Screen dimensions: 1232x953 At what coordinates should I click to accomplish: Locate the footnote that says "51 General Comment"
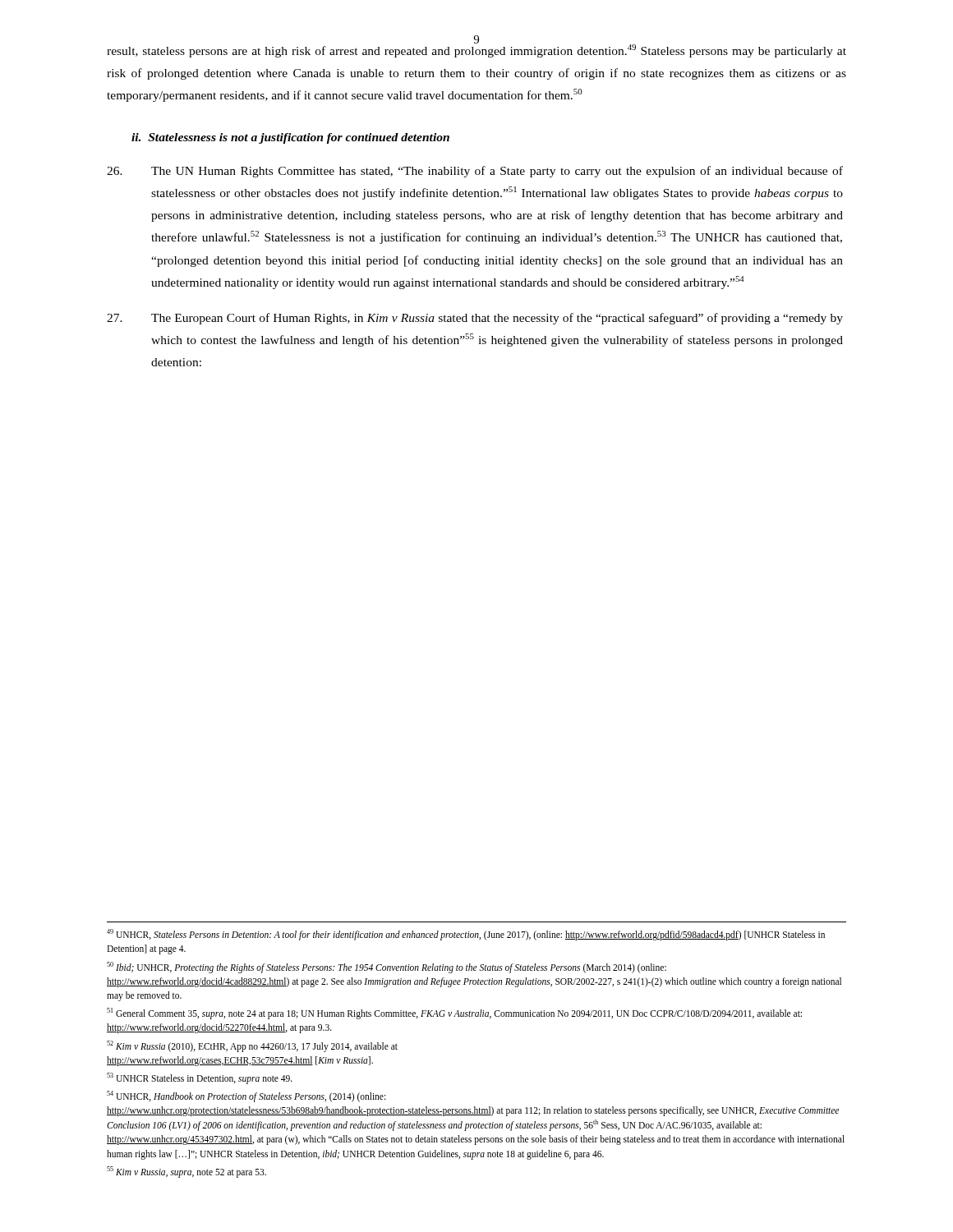point(455,1020)
